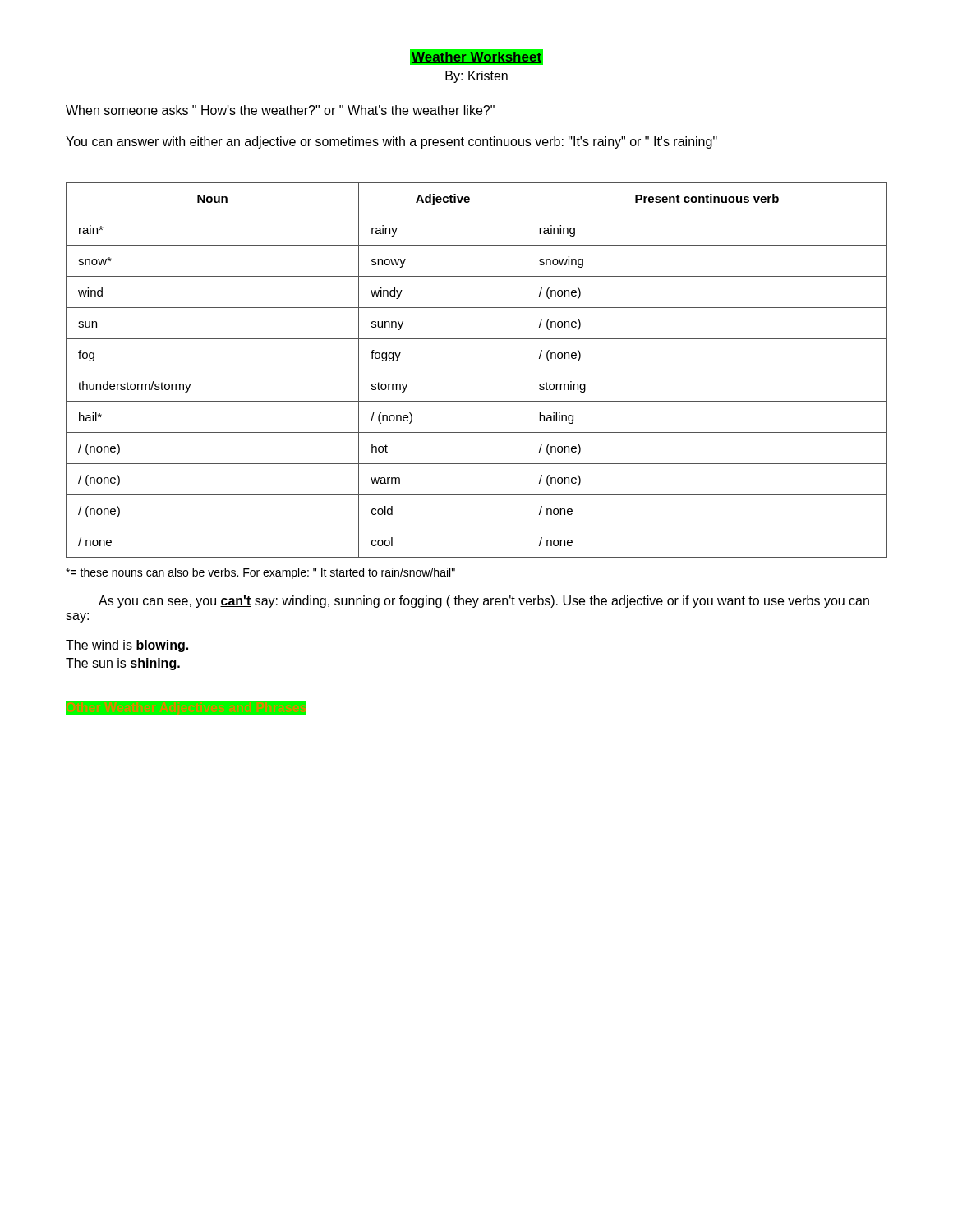Click on the text that reads "The wind is blowing."
The image size is (953, 1232).
pyautogui.click(x=127, y=645)
